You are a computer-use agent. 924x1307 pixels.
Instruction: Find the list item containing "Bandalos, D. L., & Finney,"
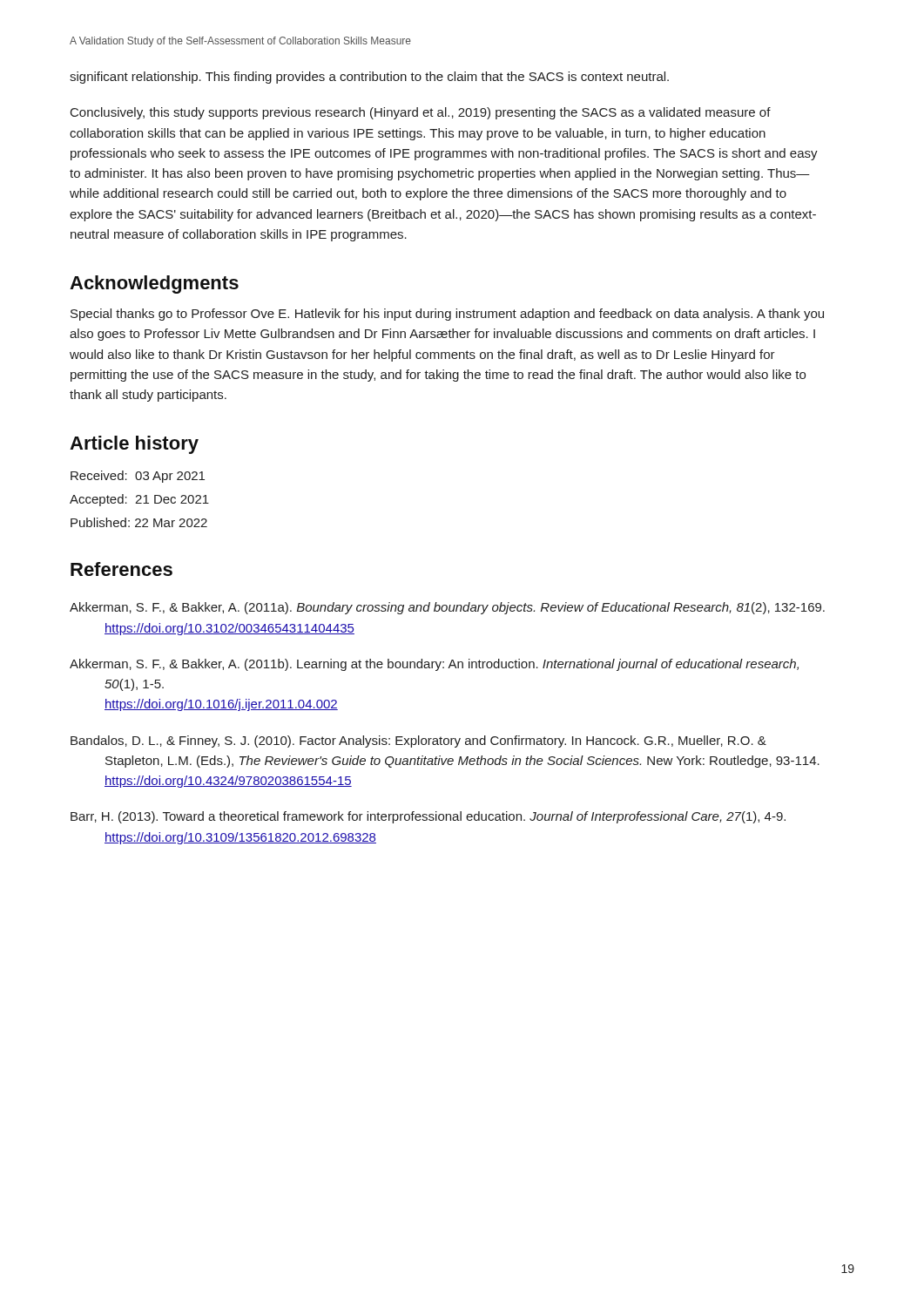(x=445, y=760)
